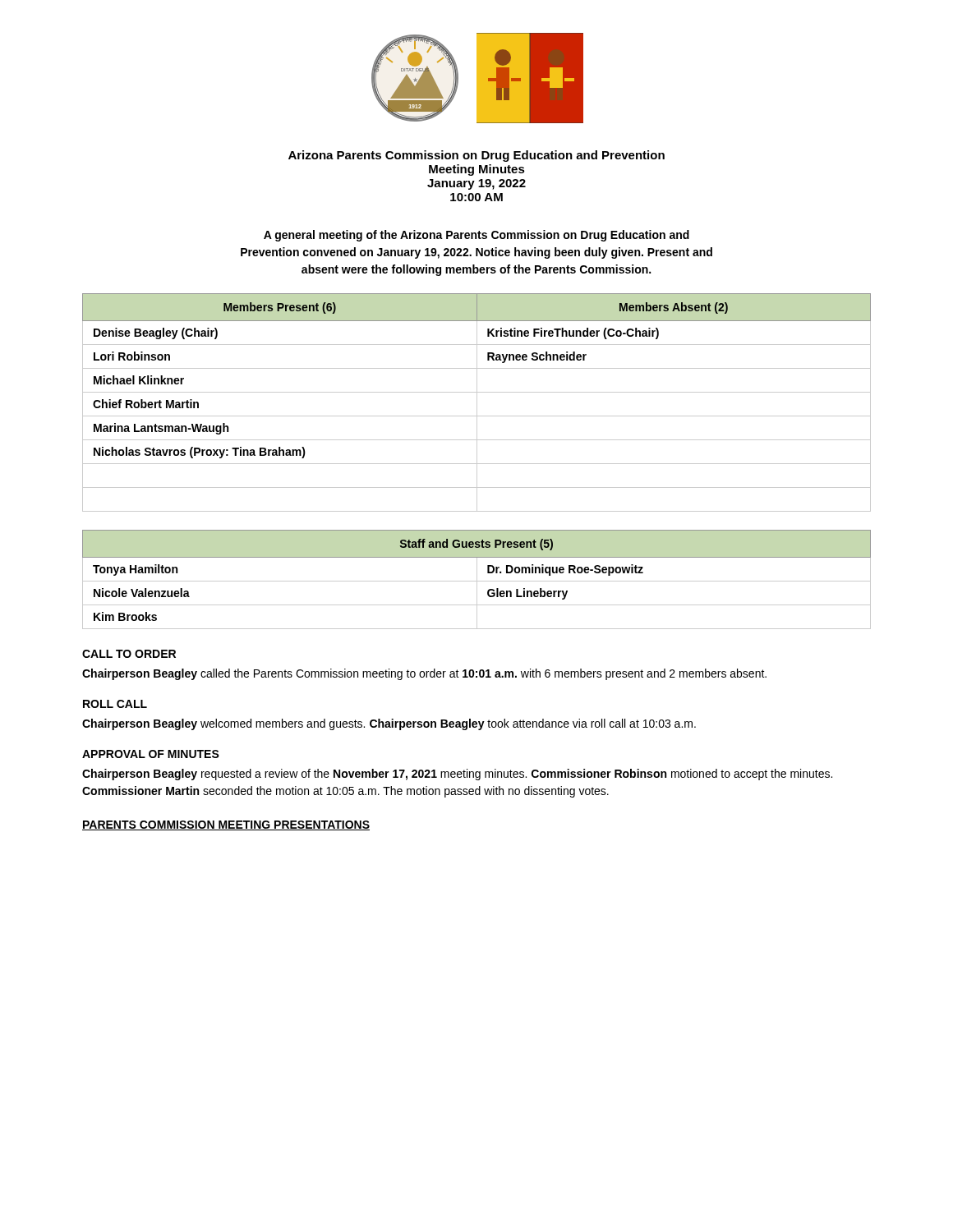Select the table that reads "Nicholas Stavros (Proxy:"
Image resolution: width=953 pixels, height=1232 pixels.
click(x=476, y=402)
